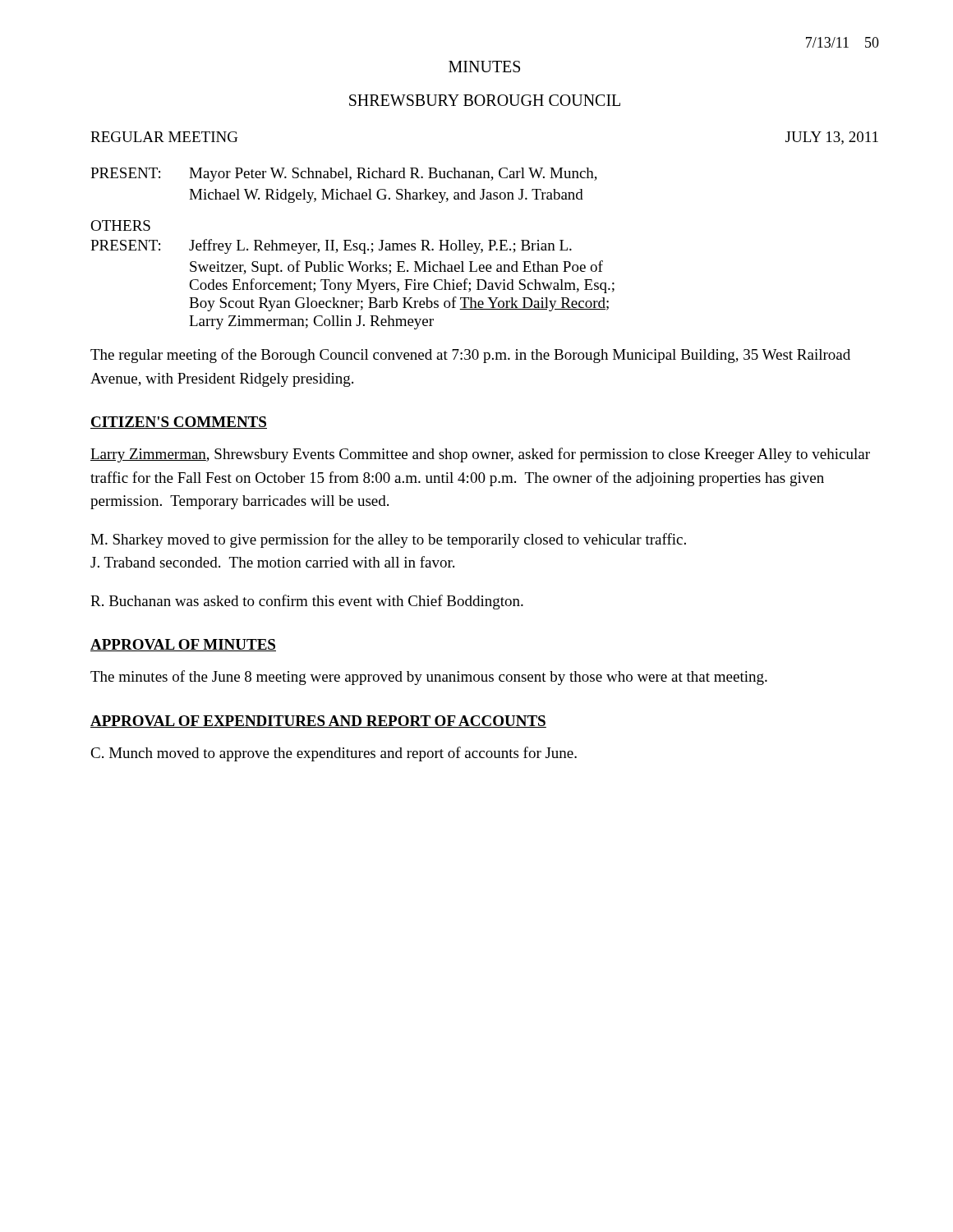Viewport: 953px width, 1232px height.
Task: Click on the text block starting "R. Buchanan was asked to confirm this"
Action: (307, 600)
